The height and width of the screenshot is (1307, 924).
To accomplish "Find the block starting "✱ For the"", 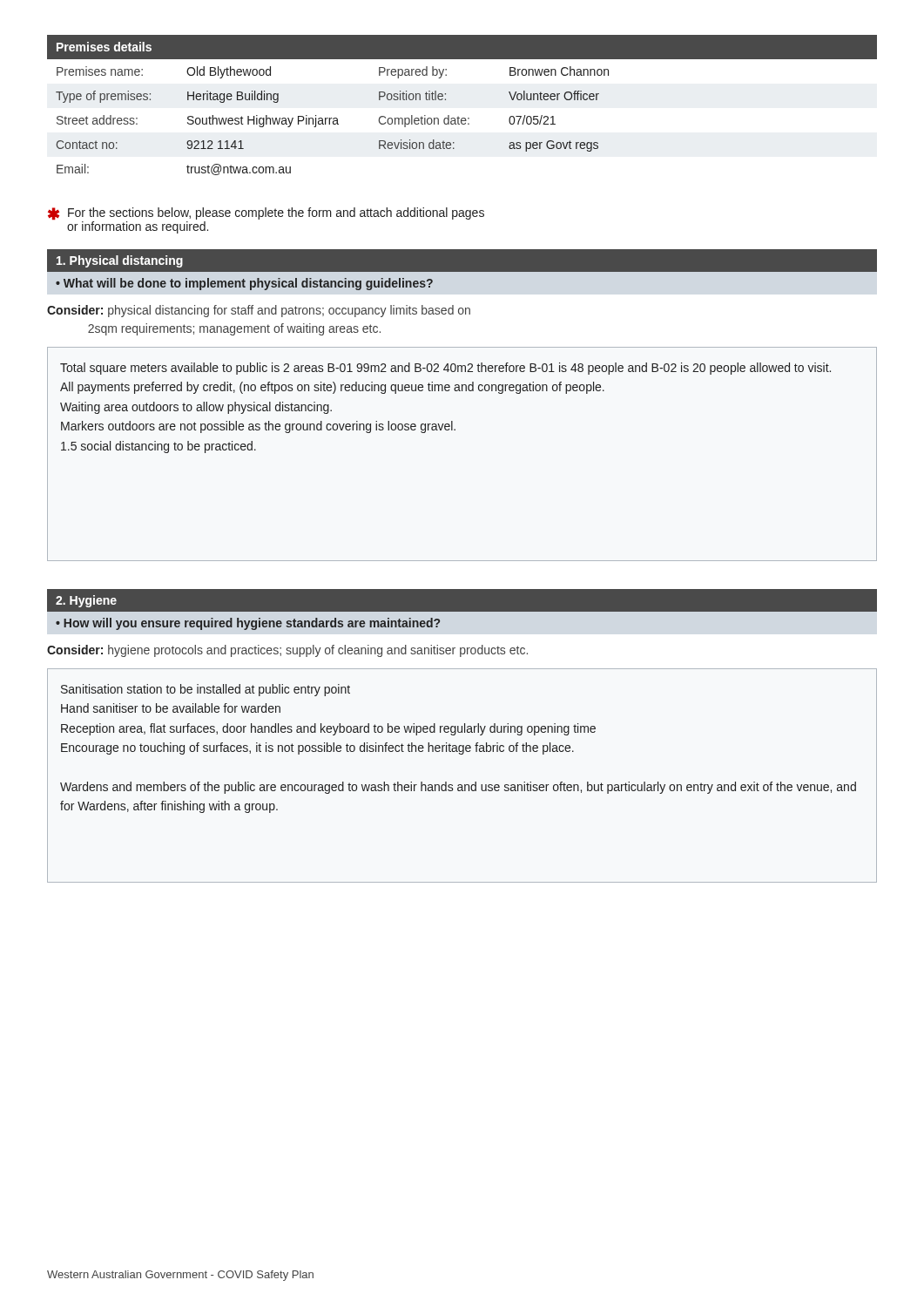I will coord(266,220).
